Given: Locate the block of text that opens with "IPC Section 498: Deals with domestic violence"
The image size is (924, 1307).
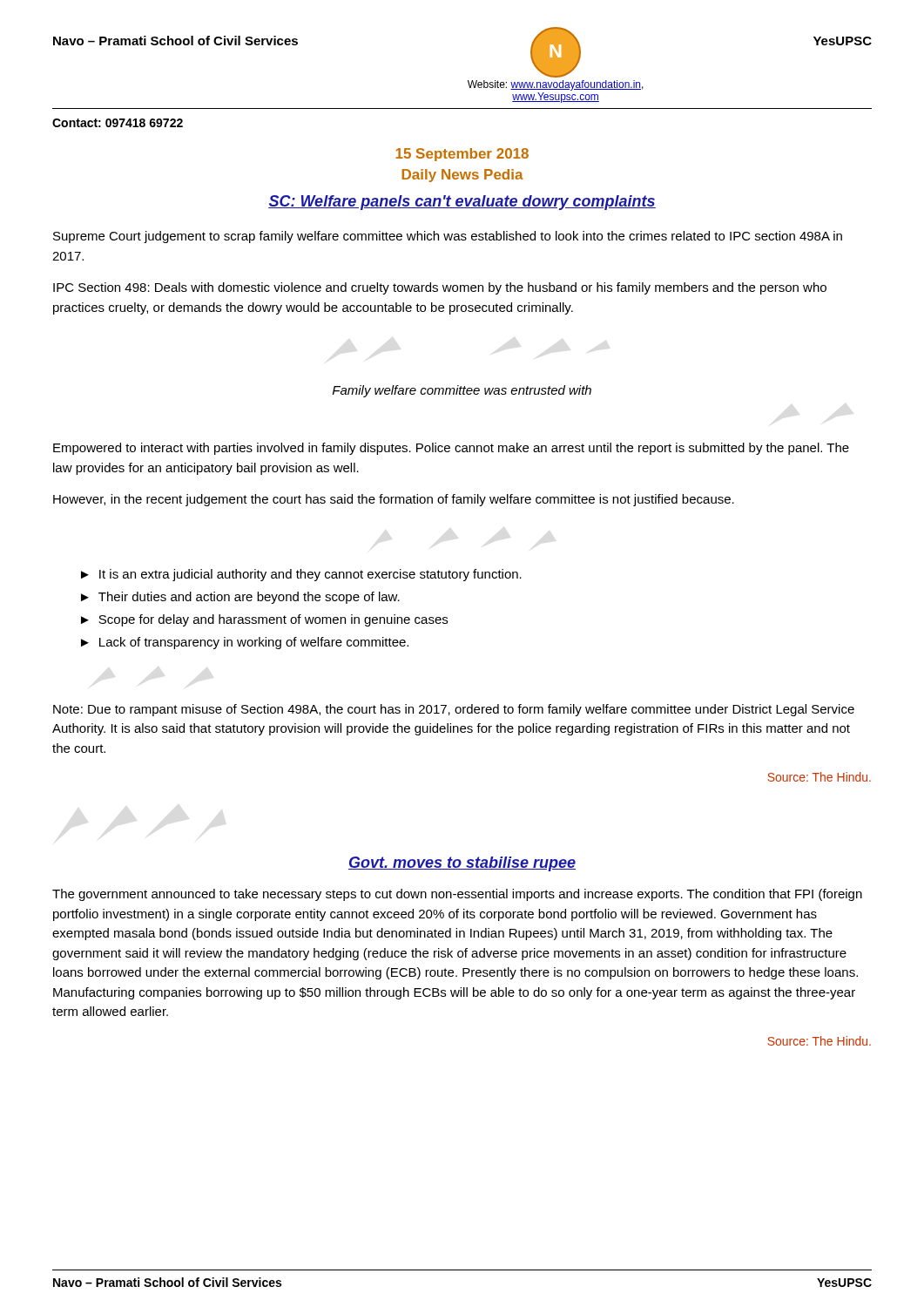Looking at the screenshot, I should [x=440, y=297].
